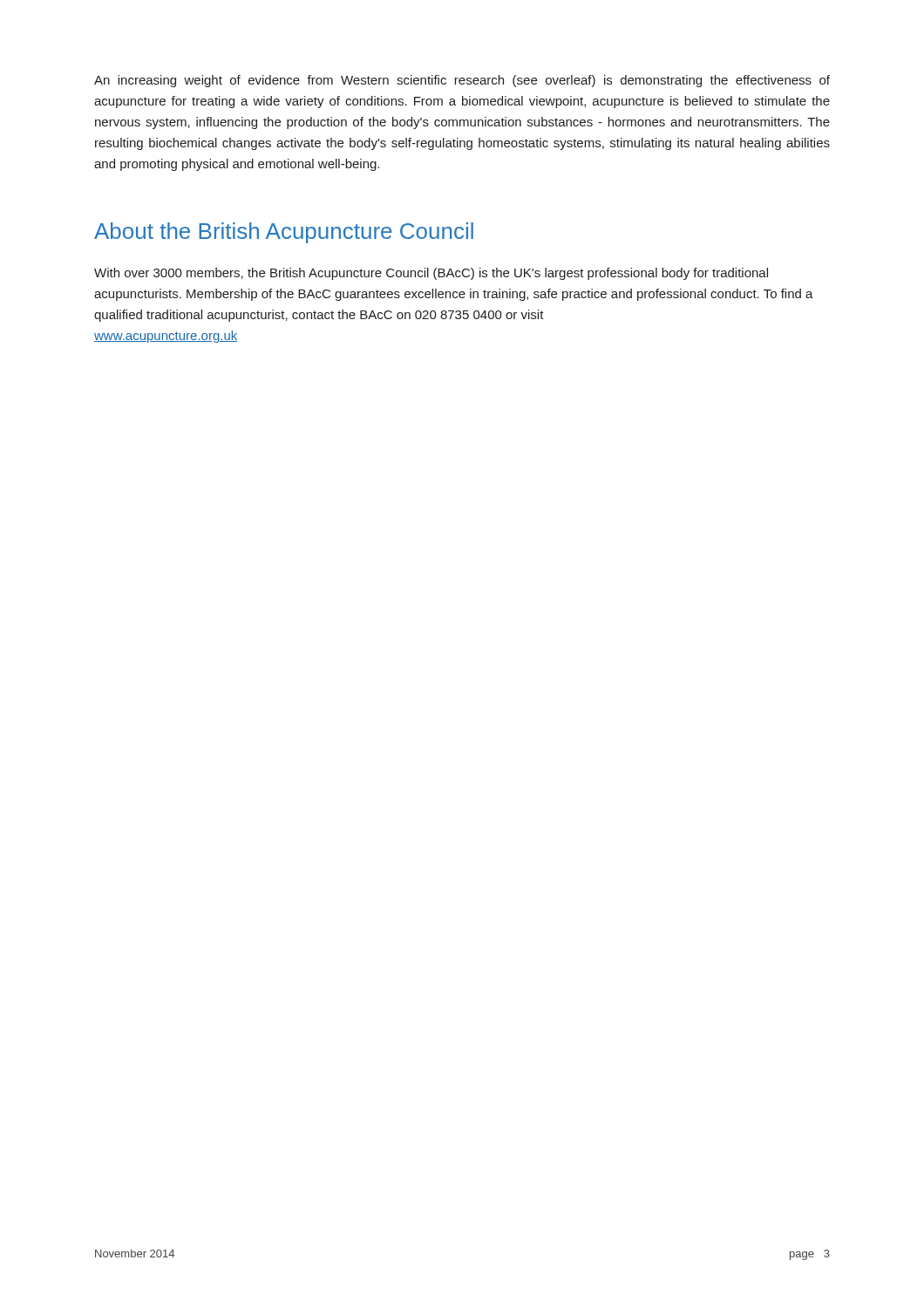Select the text starting "With over 3000"
Image resolution: width=924 pixels, height=1308 pixels.
coord(453,304)
